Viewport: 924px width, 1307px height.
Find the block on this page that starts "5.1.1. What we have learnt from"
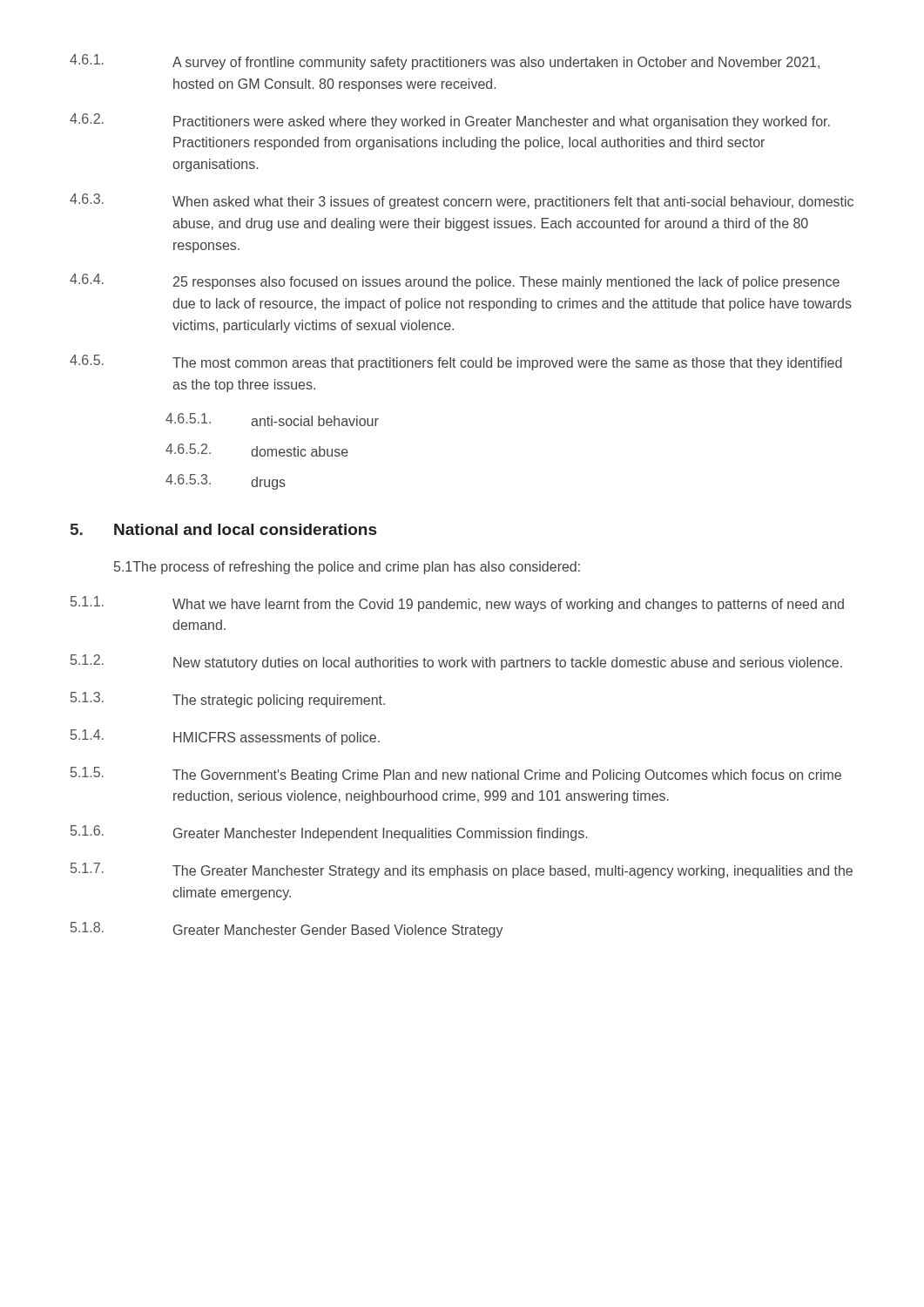point(462,615)
